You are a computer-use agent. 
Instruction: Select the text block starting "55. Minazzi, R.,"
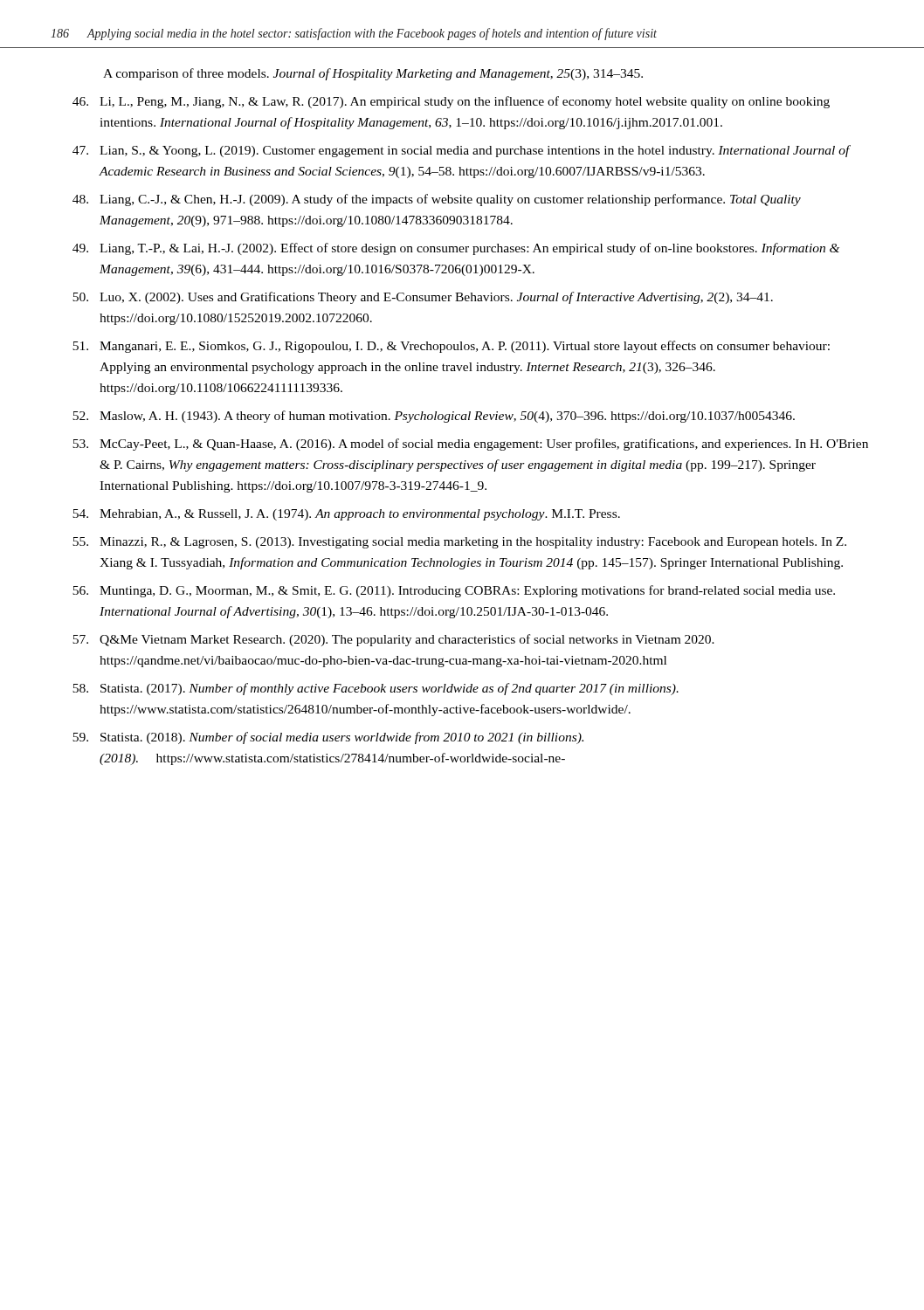461,552
